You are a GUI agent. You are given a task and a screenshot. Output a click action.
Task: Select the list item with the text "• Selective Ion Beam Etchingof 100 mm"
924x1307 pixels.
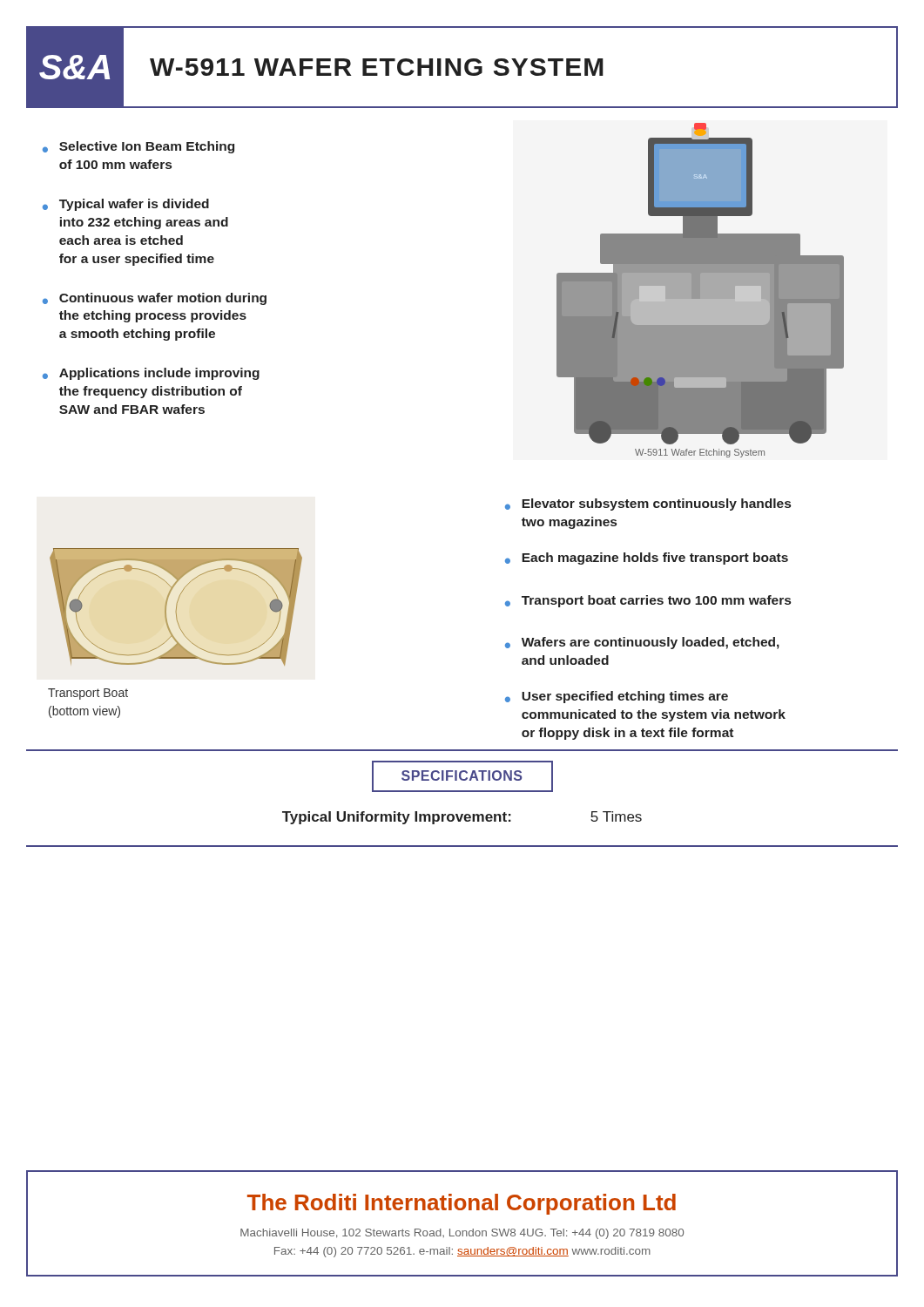139,156
